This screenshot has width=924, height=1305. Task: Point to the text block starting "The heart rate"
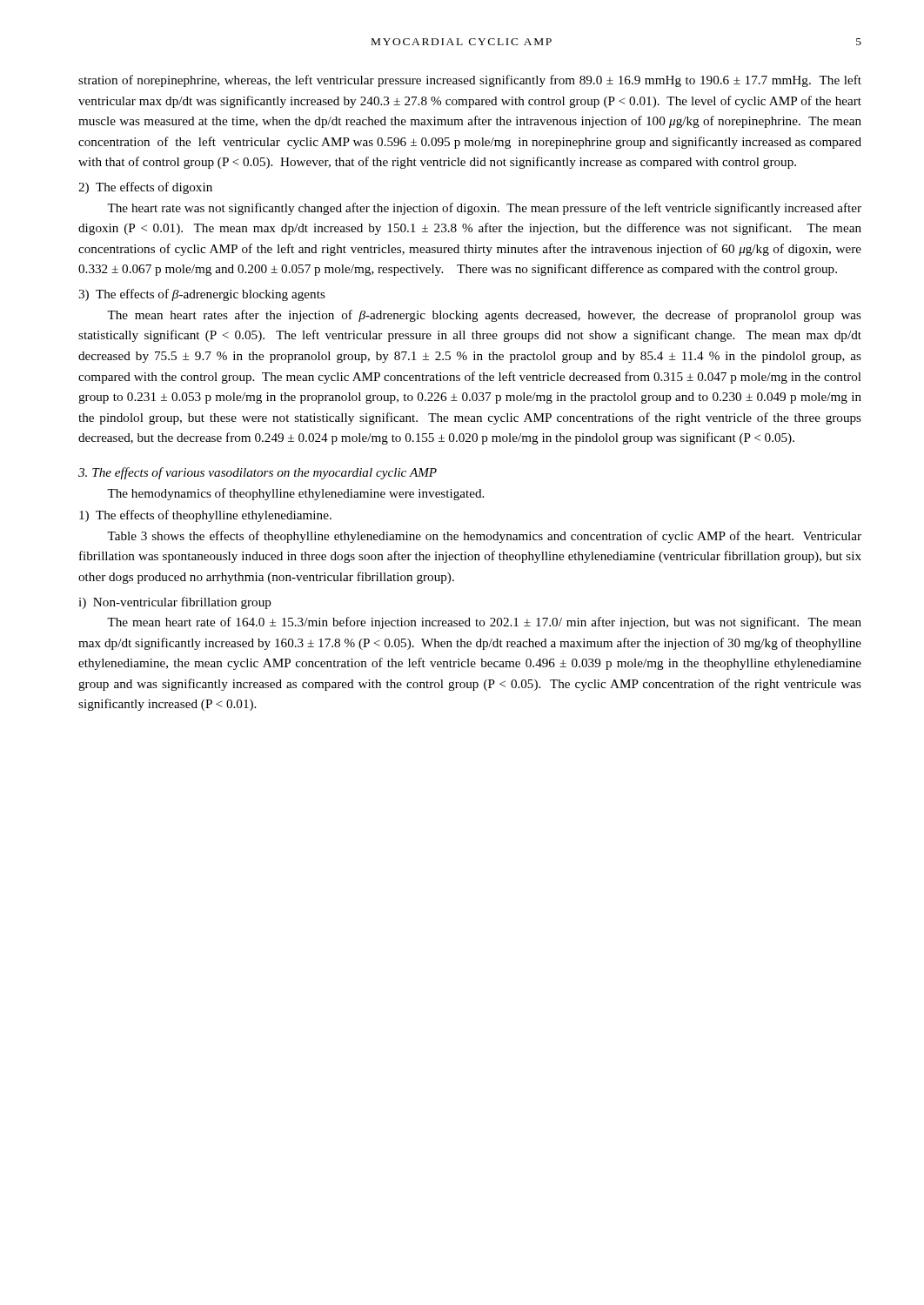[470, 238]
